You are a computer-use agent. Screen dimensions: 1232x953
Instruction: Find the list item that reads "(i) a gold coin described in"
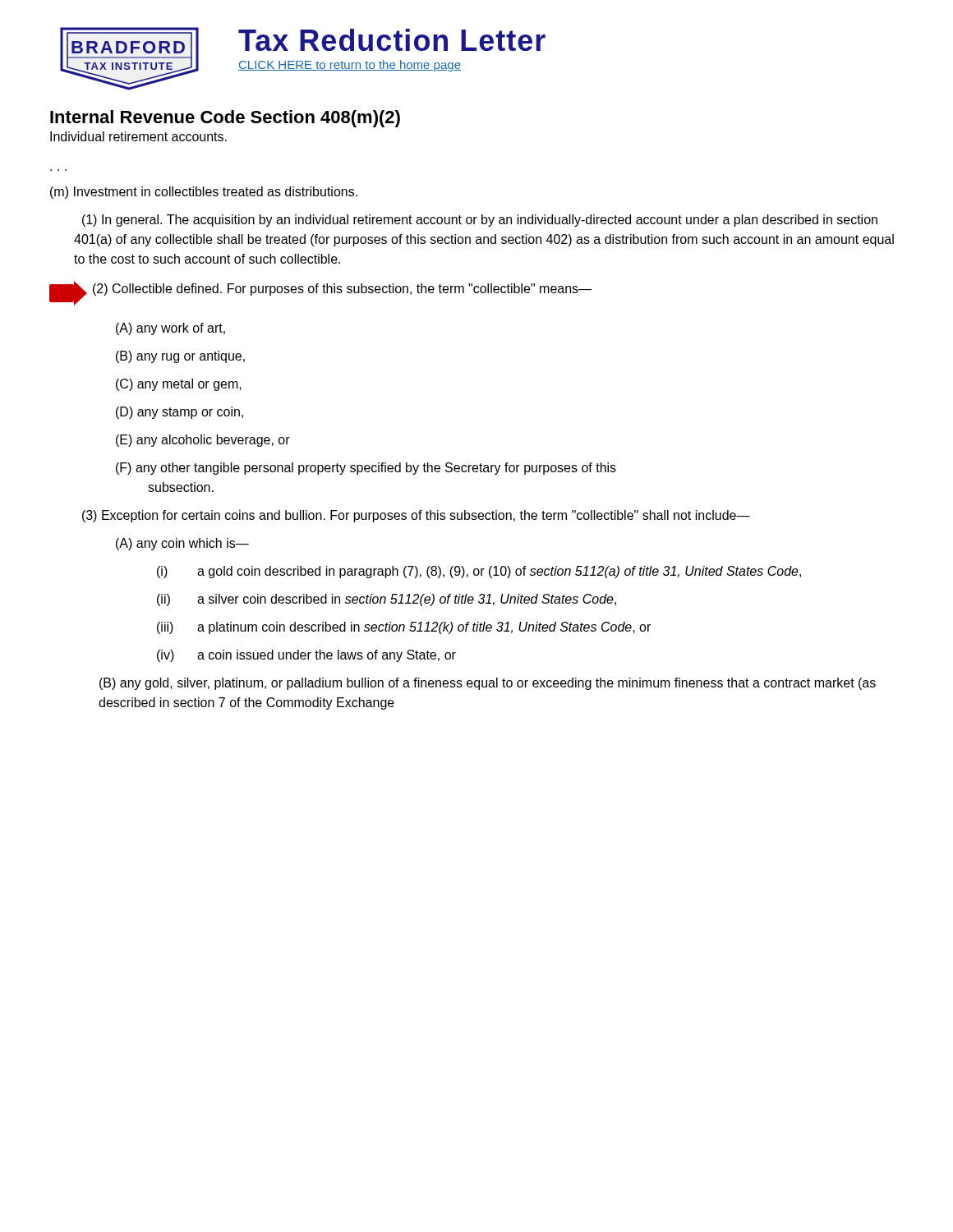tap(530, 572)
